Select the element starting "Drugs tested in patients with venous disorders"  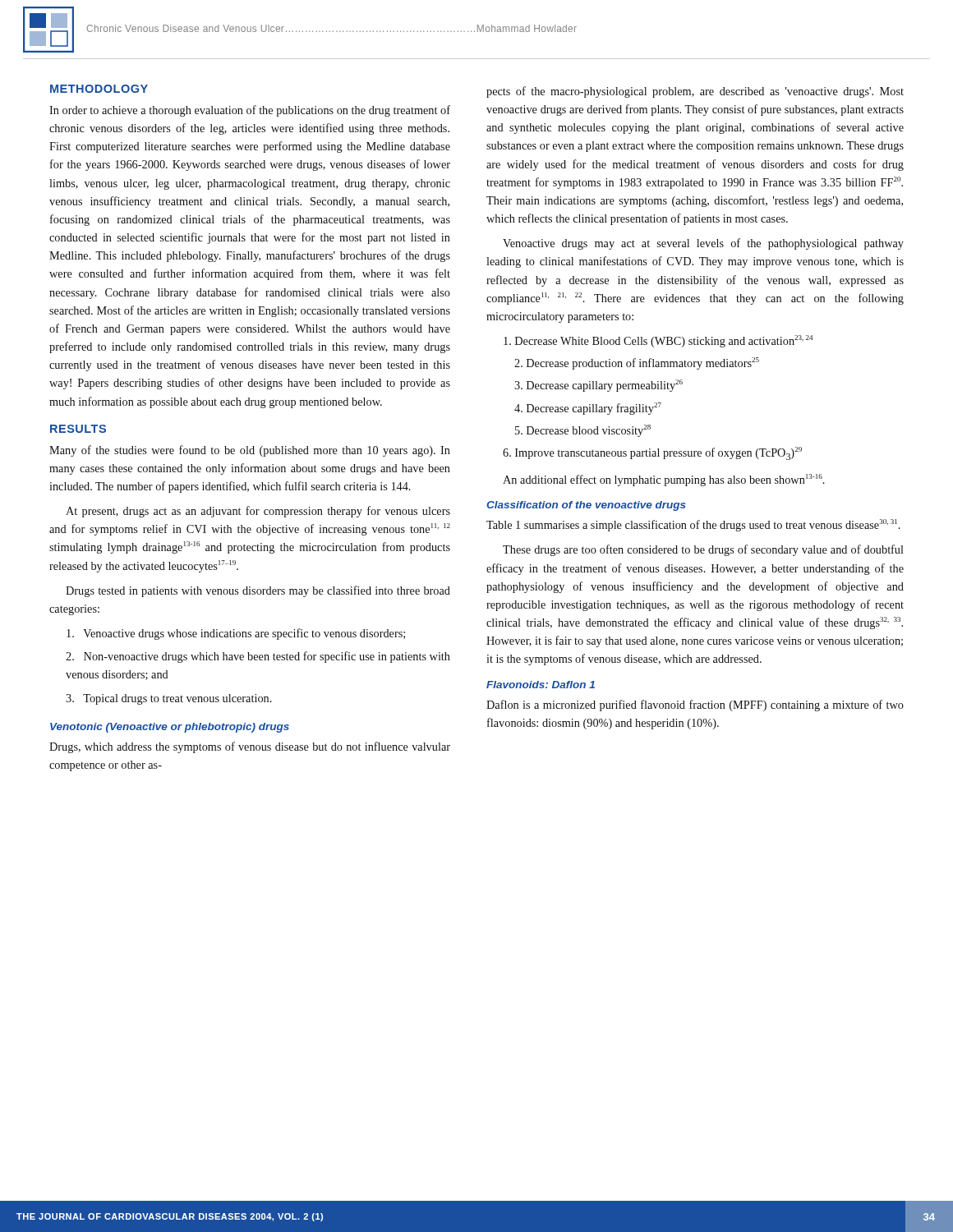[x=250, y=599]
